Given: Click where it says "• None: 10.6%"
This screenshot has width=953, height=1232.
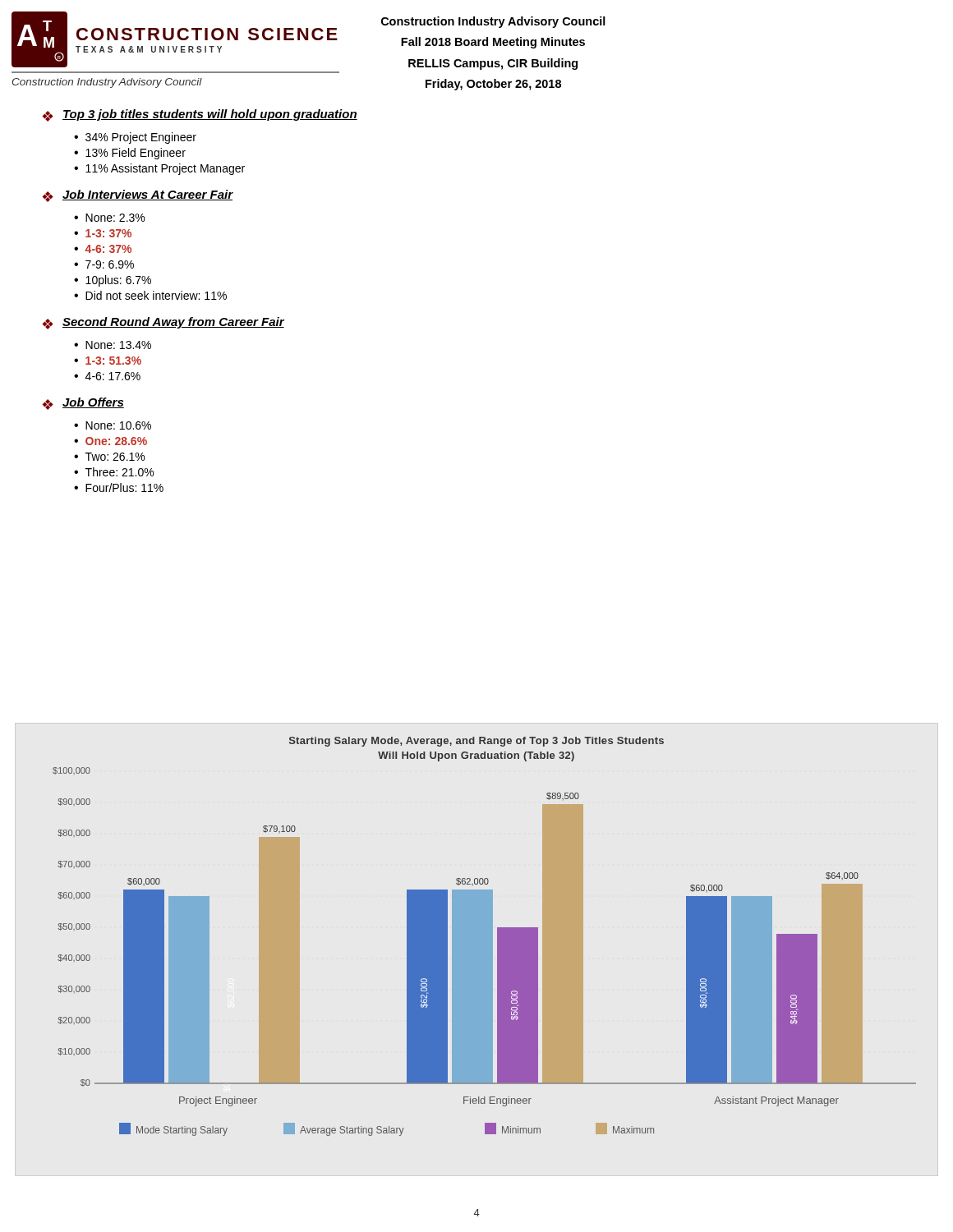Looking at the screenshot, I should click(113, 425).
